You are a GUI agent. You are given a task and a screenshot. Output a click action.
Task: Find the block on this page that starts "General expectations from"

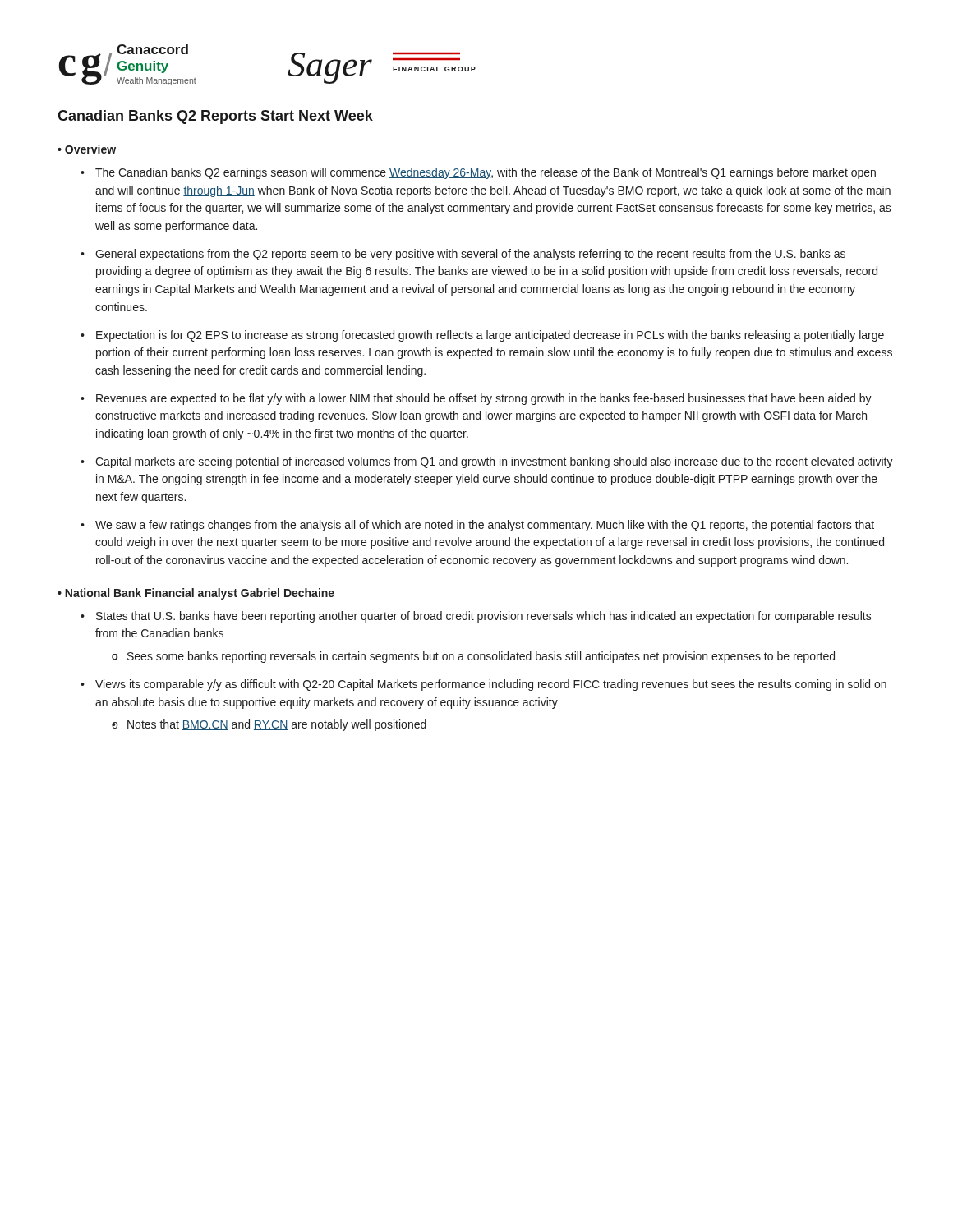(487, 280)
